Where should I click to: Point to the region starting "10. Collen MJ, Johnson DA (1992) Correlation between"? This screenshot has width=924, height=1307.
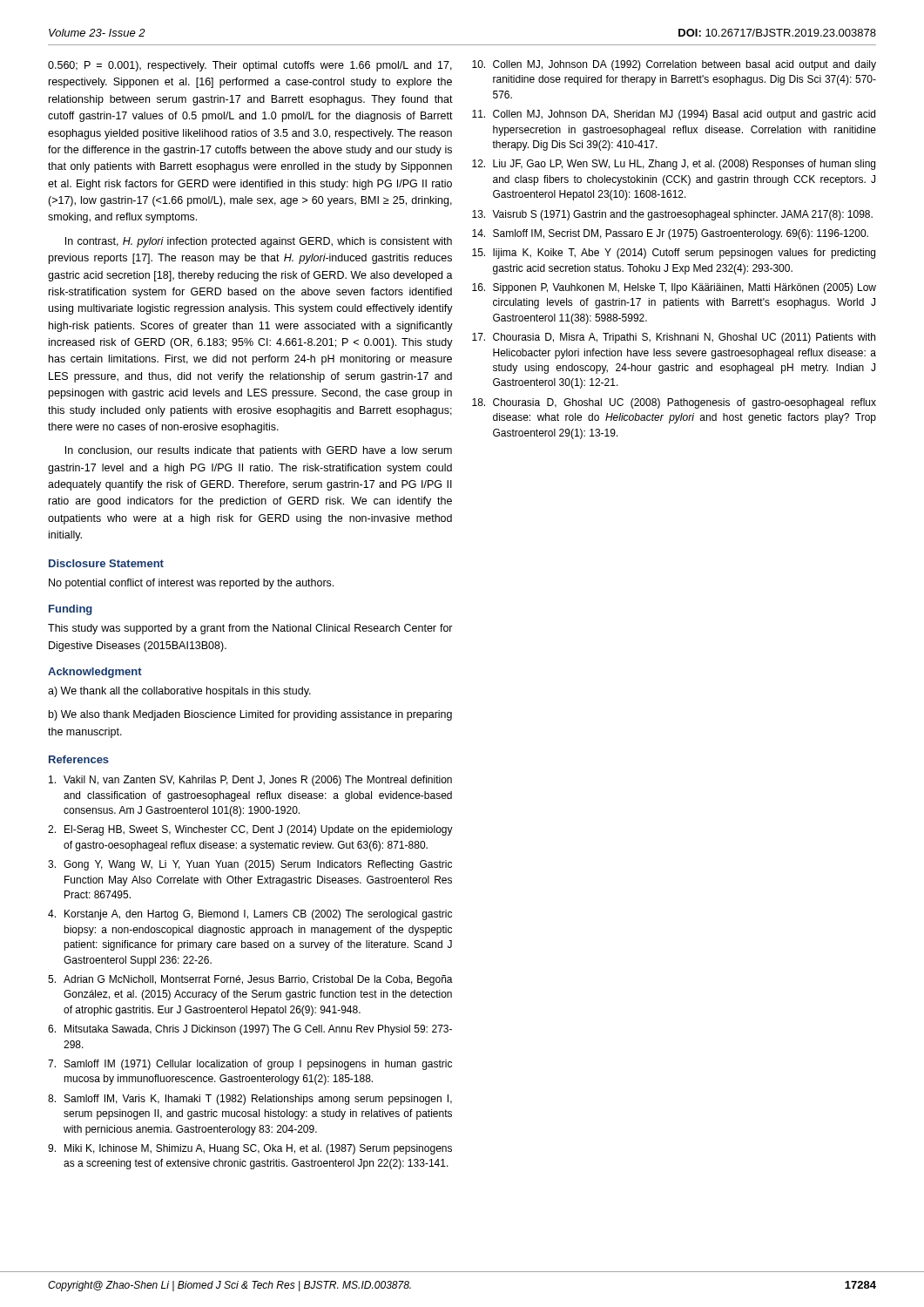pyautogui.click(x=674, y=80)
